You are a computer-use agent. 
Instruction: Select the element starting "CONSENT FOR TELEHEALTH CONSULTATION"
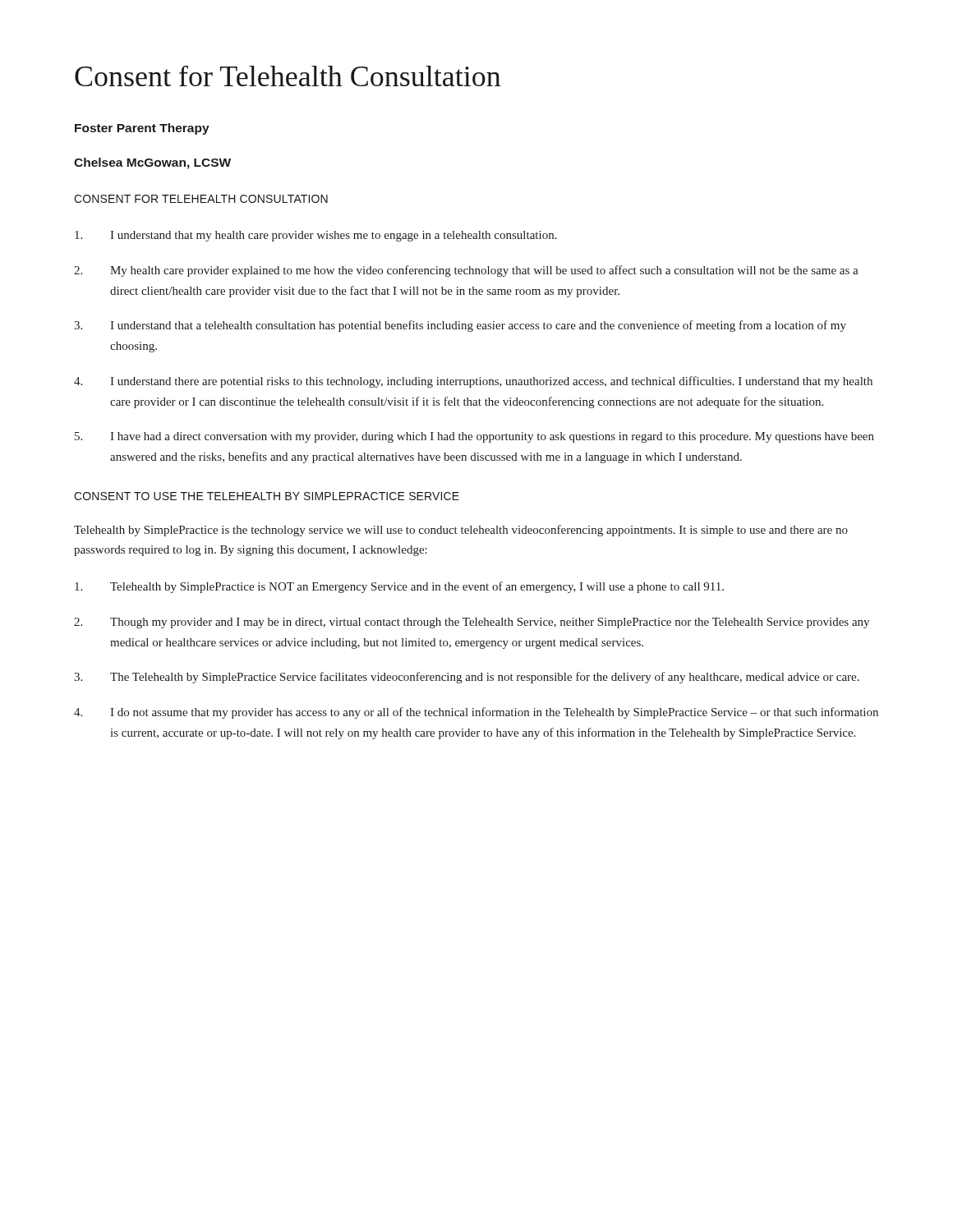pos(201,198)
